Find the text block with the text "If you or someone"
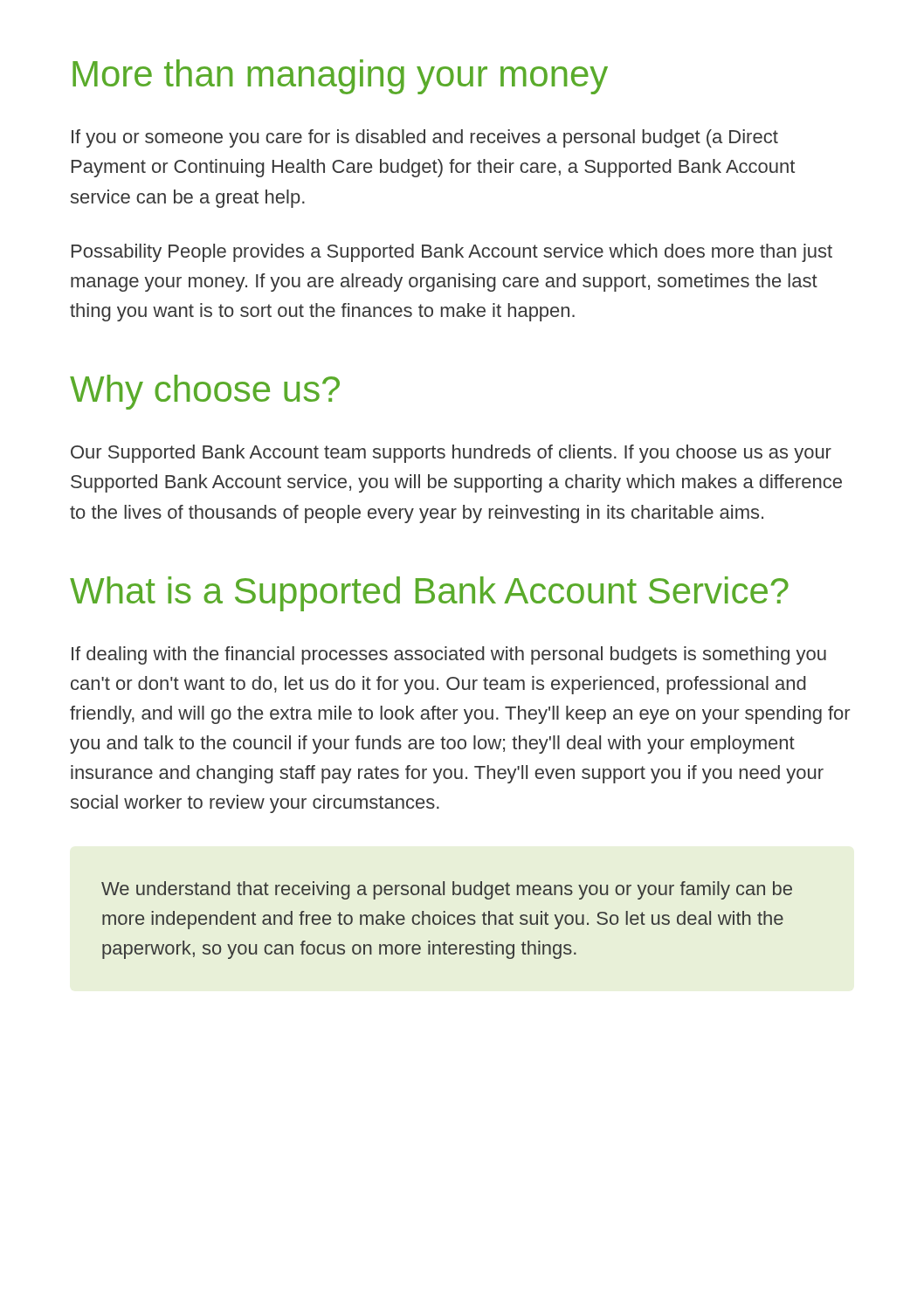924x1310 pixels. point(462,167)
